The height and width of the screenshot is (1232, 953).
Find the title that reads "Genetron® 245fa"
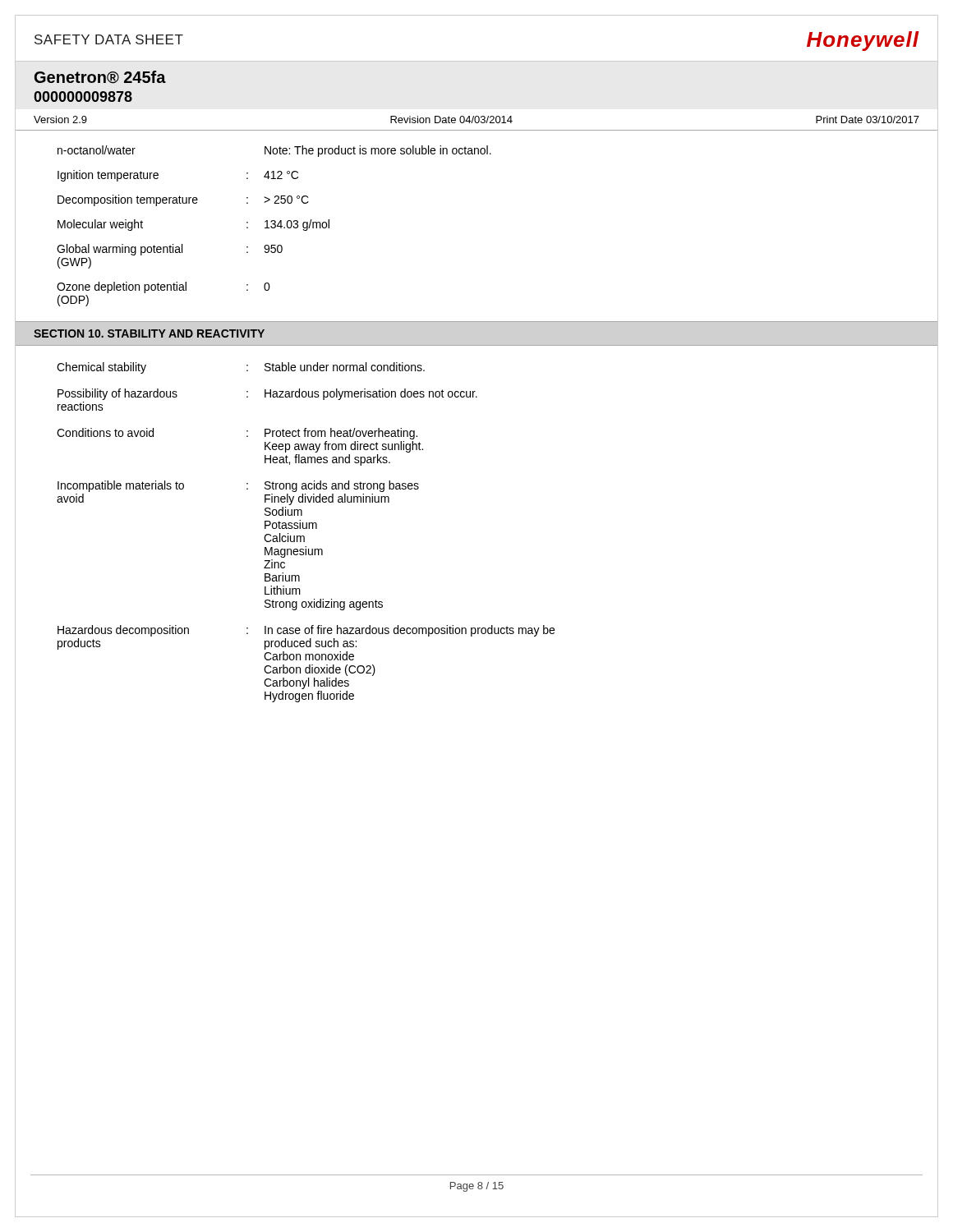(100, 77)
